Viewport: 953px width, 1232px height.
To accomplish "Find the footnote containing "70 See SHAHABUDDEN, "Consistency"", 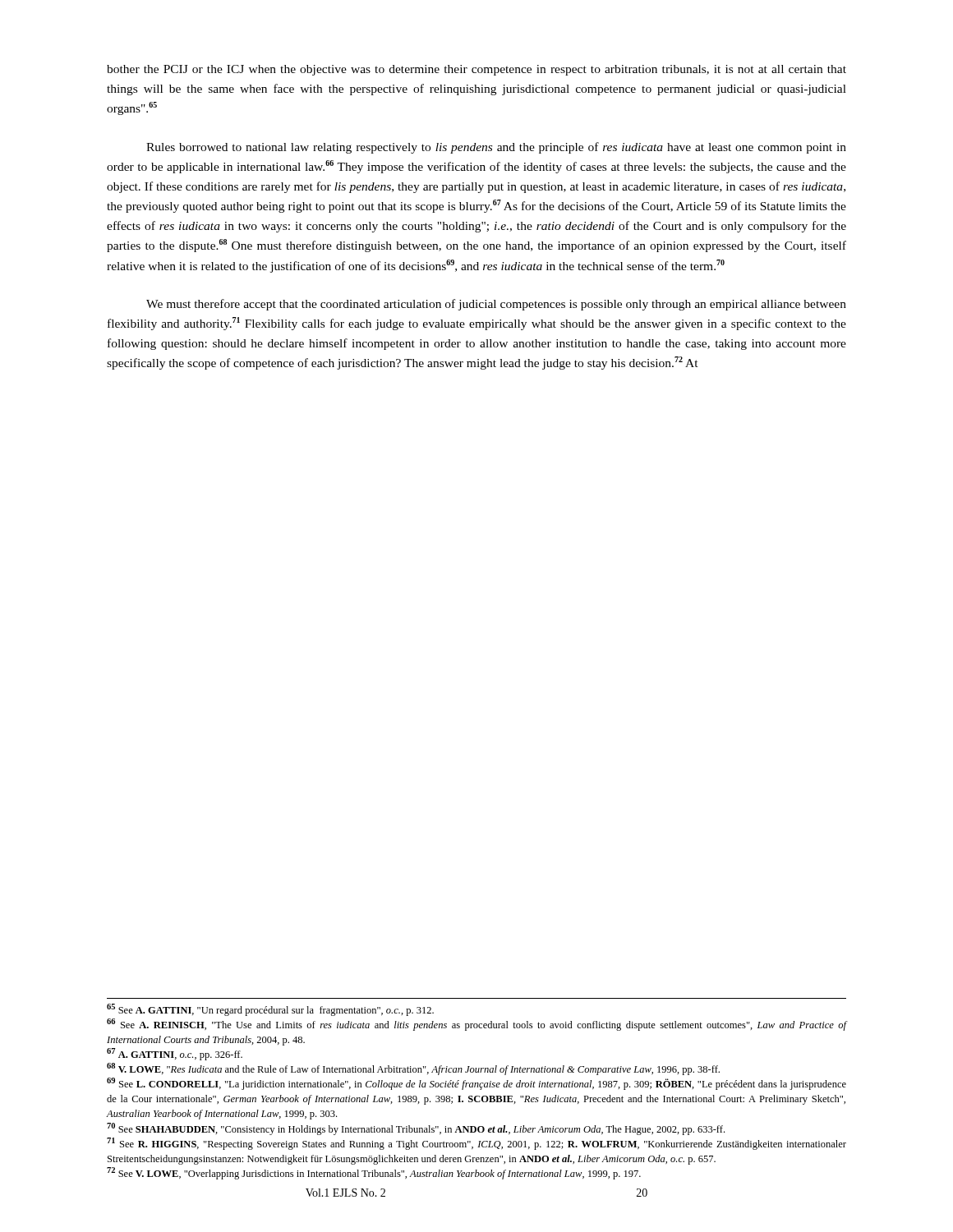I will [416, 1128].
